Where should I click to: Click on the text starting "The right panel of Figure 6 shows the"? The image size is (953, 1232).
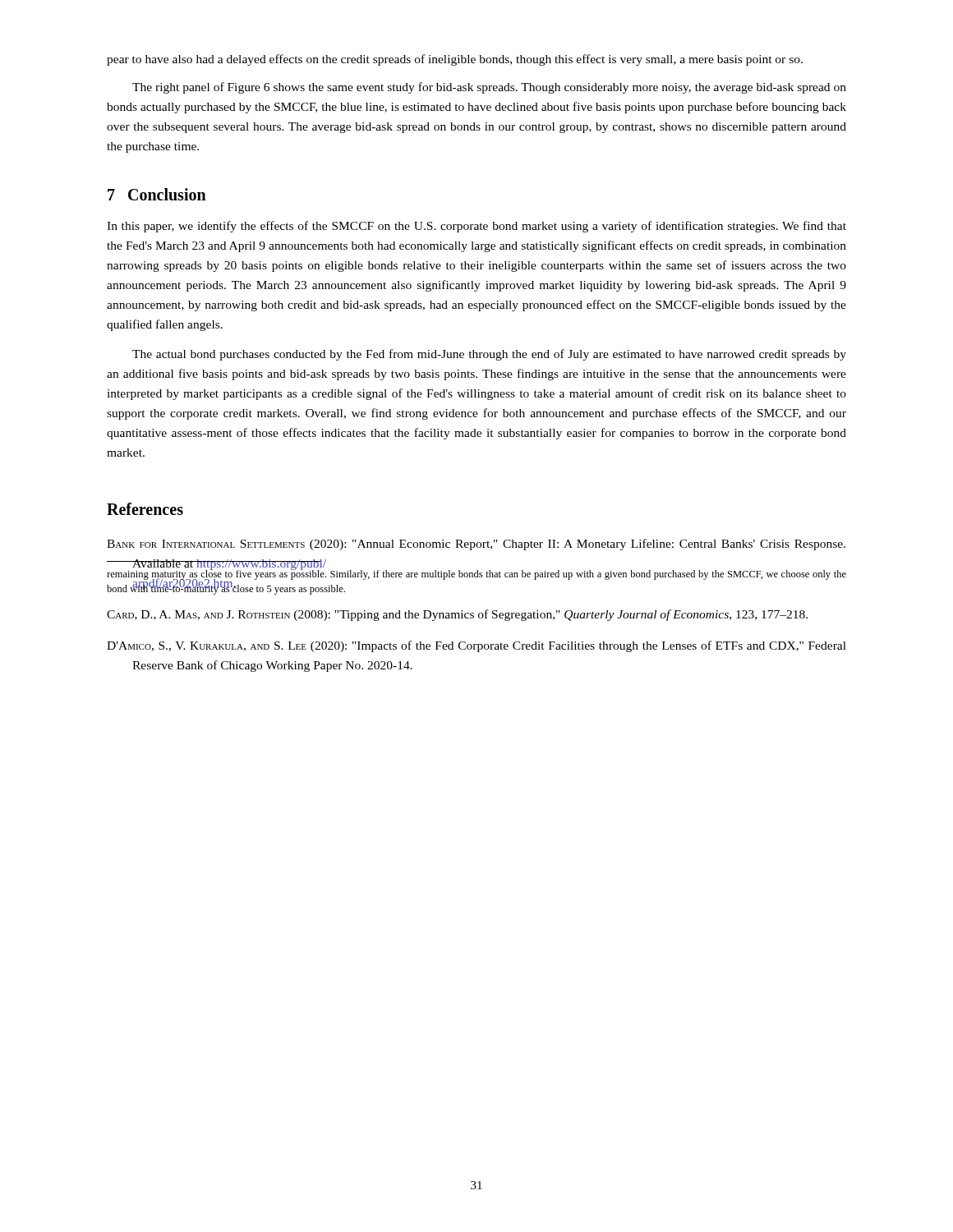[476, 117]
